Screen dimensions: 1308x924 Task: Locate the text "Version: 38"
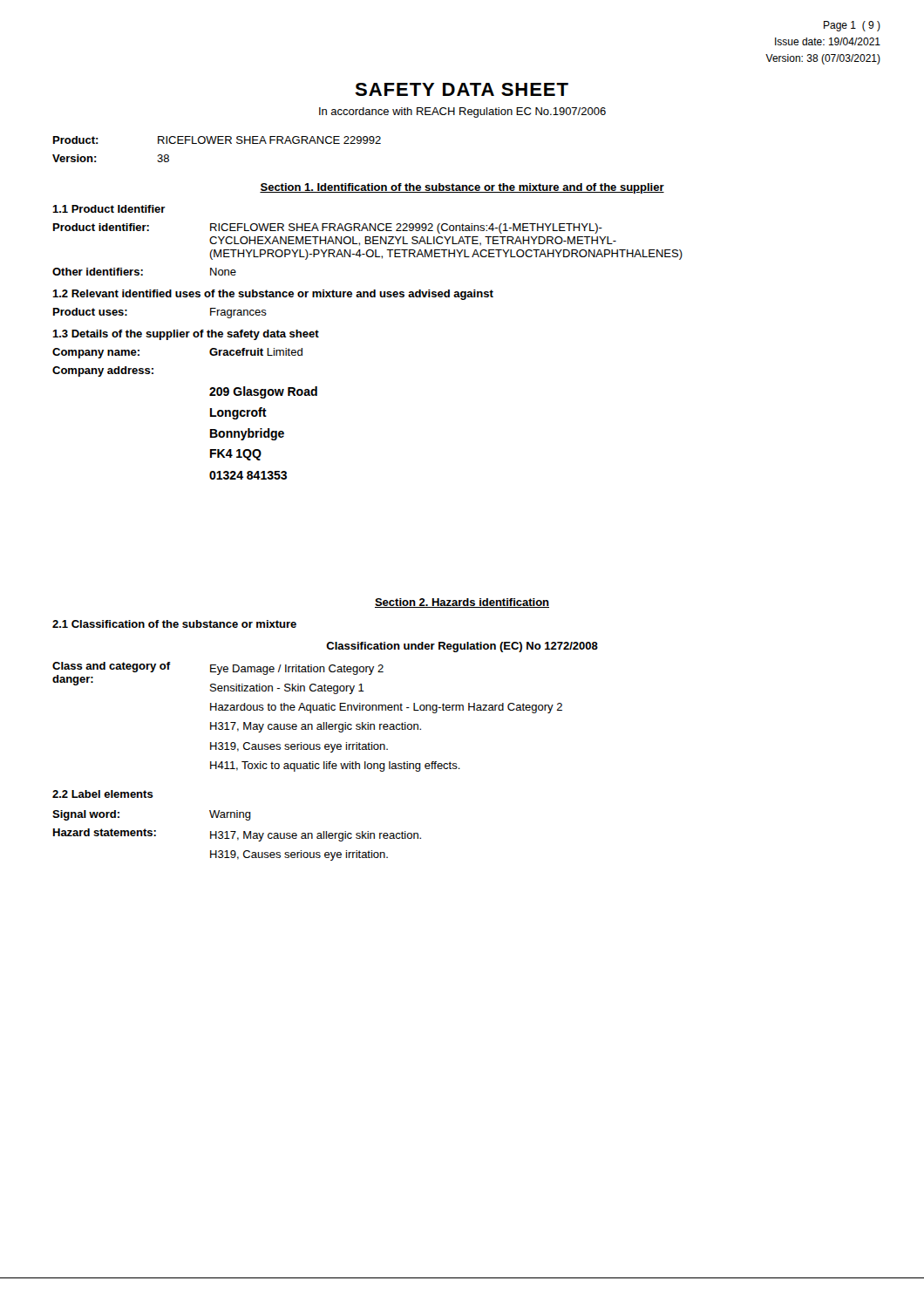71,158
